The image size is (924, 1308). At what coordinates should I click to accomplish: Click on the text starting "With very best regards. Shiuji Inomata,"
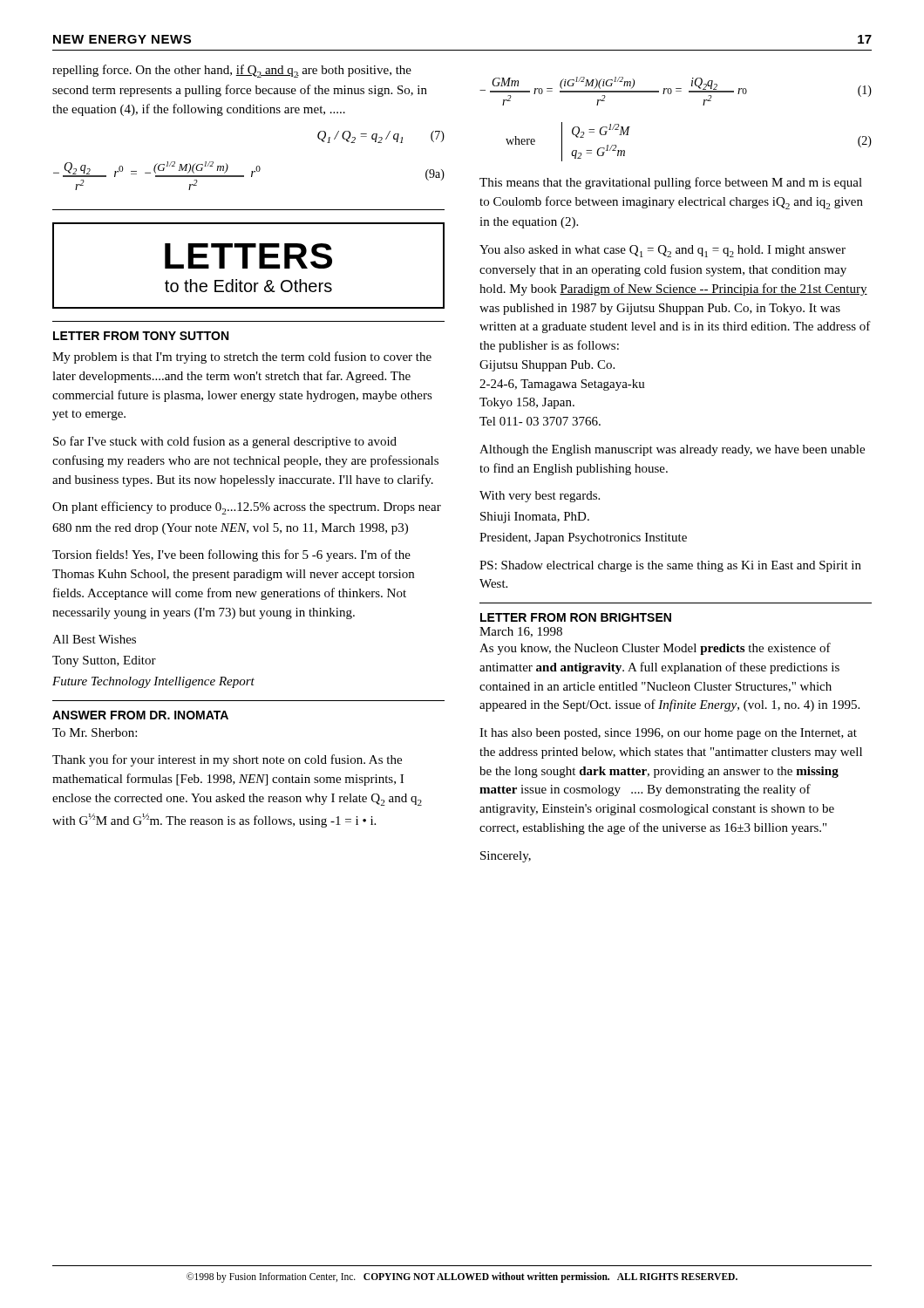tap(540, 497)
